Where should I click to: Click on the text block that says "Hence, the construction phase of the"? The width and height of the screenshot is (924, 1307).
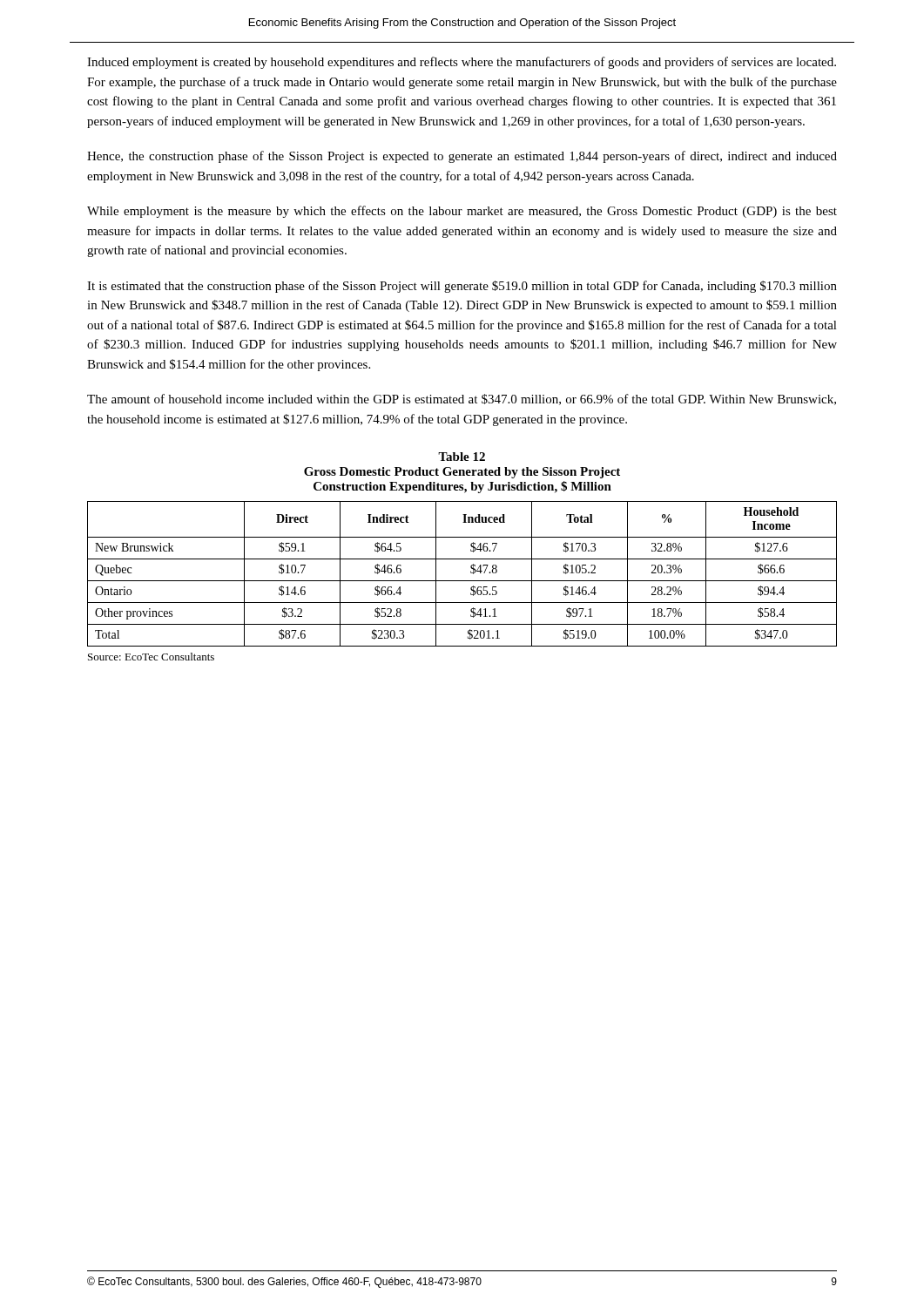tap(462, 166)
